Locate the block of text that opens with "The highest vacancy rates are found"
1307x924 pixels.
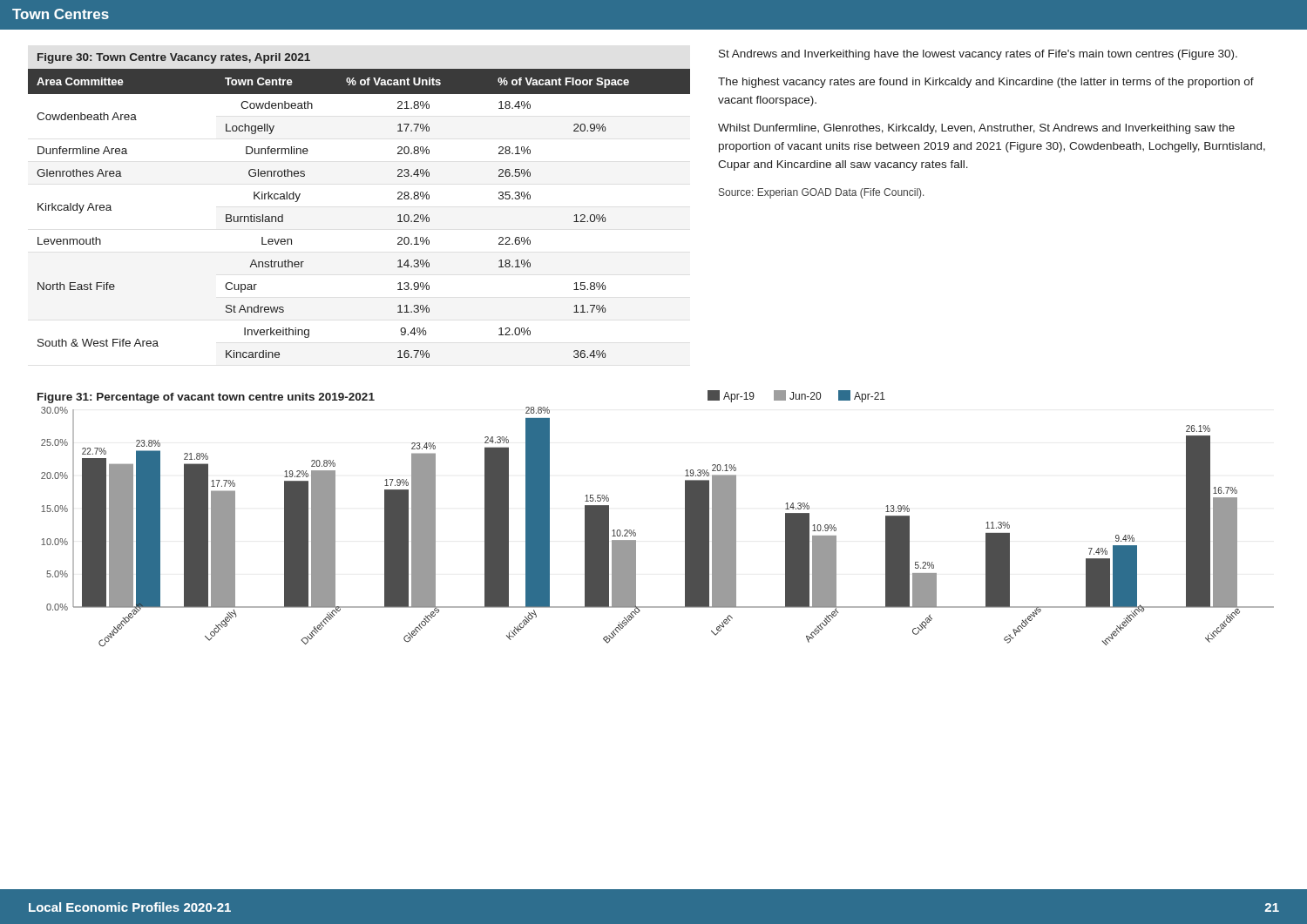click(x=999, y=91)
